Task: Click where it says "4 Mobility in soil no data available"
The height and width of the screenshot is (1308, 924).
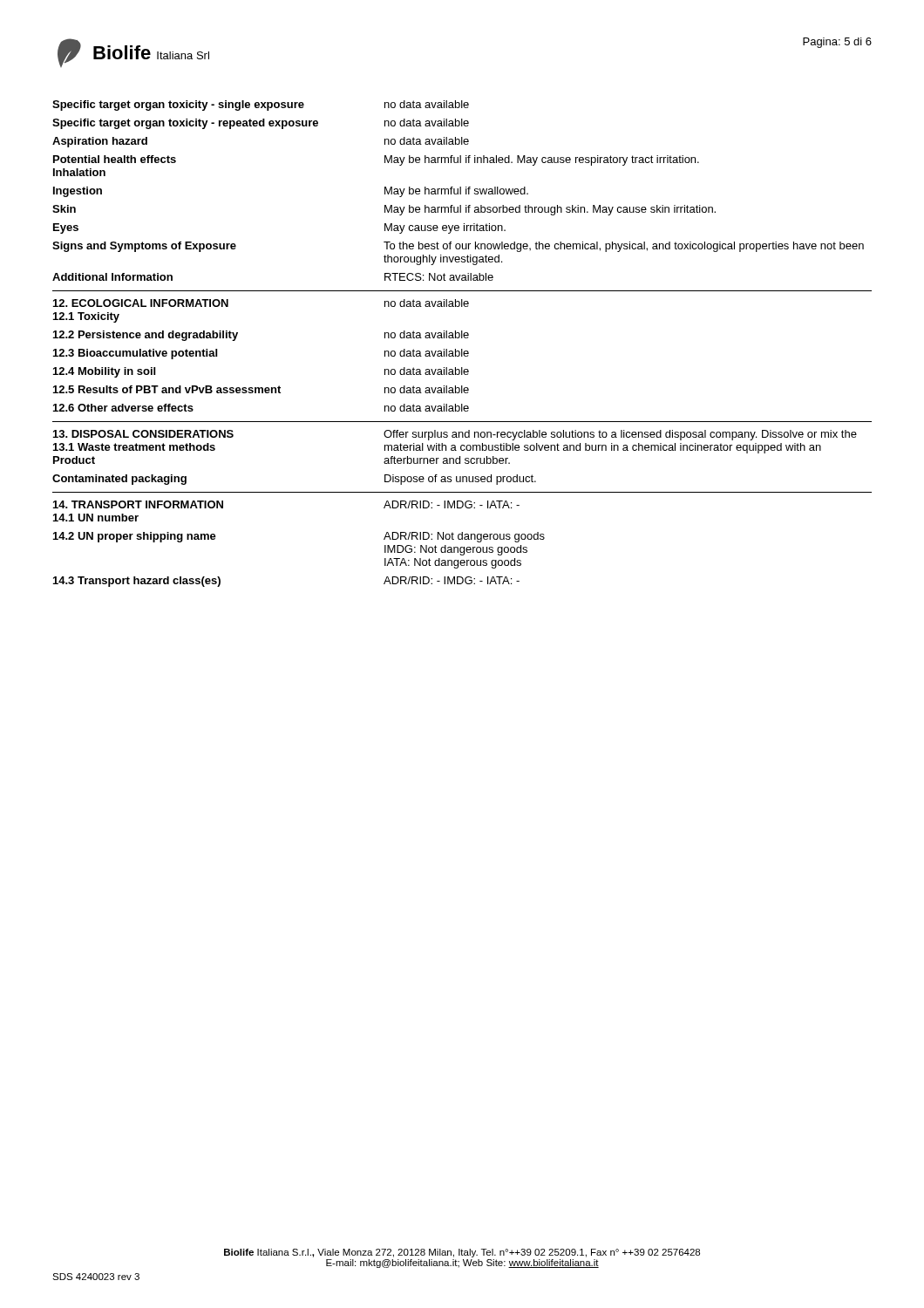Action: coord(462,371)
